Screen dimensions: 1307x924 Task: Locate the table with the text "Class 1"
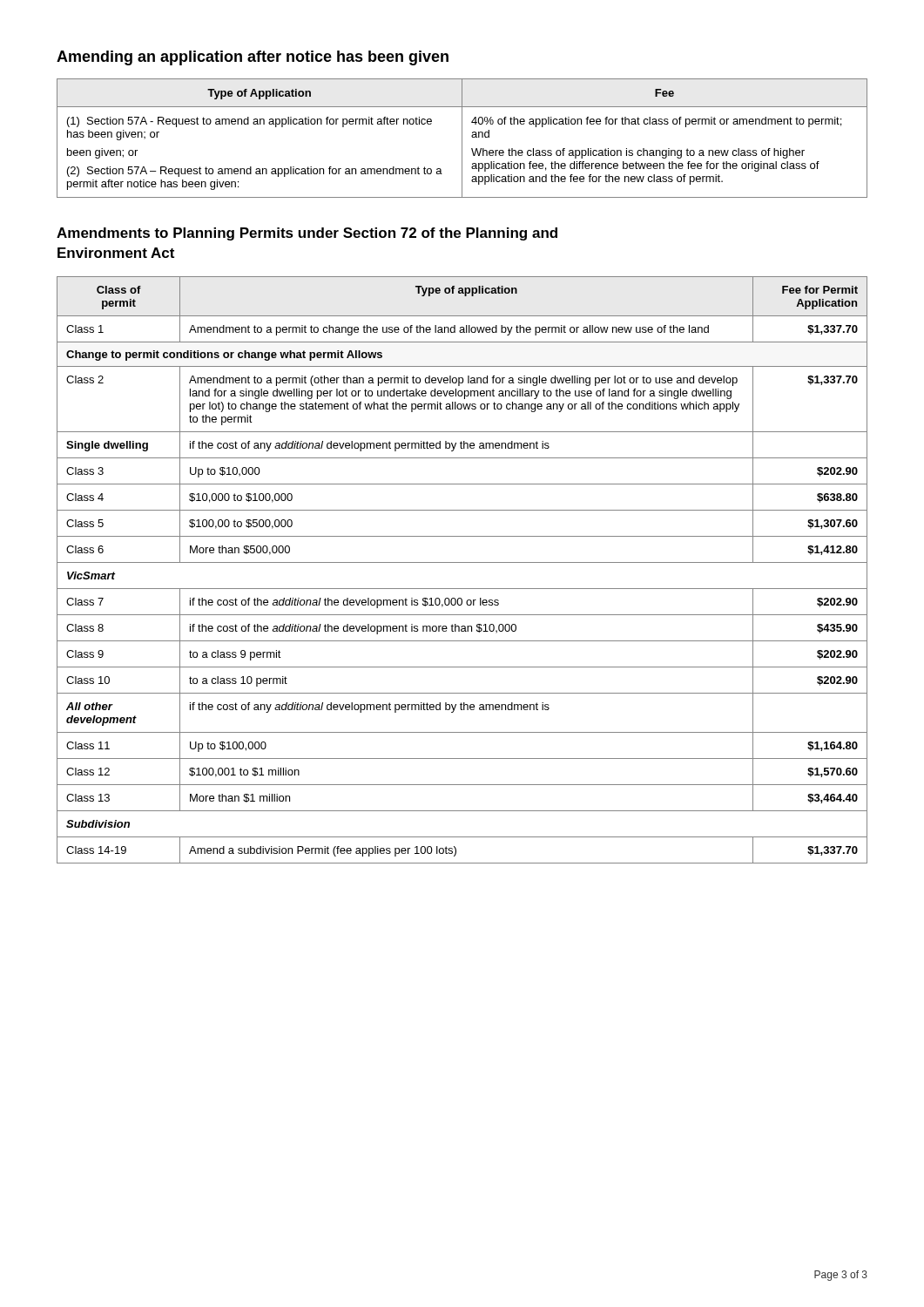pos(462,570)
